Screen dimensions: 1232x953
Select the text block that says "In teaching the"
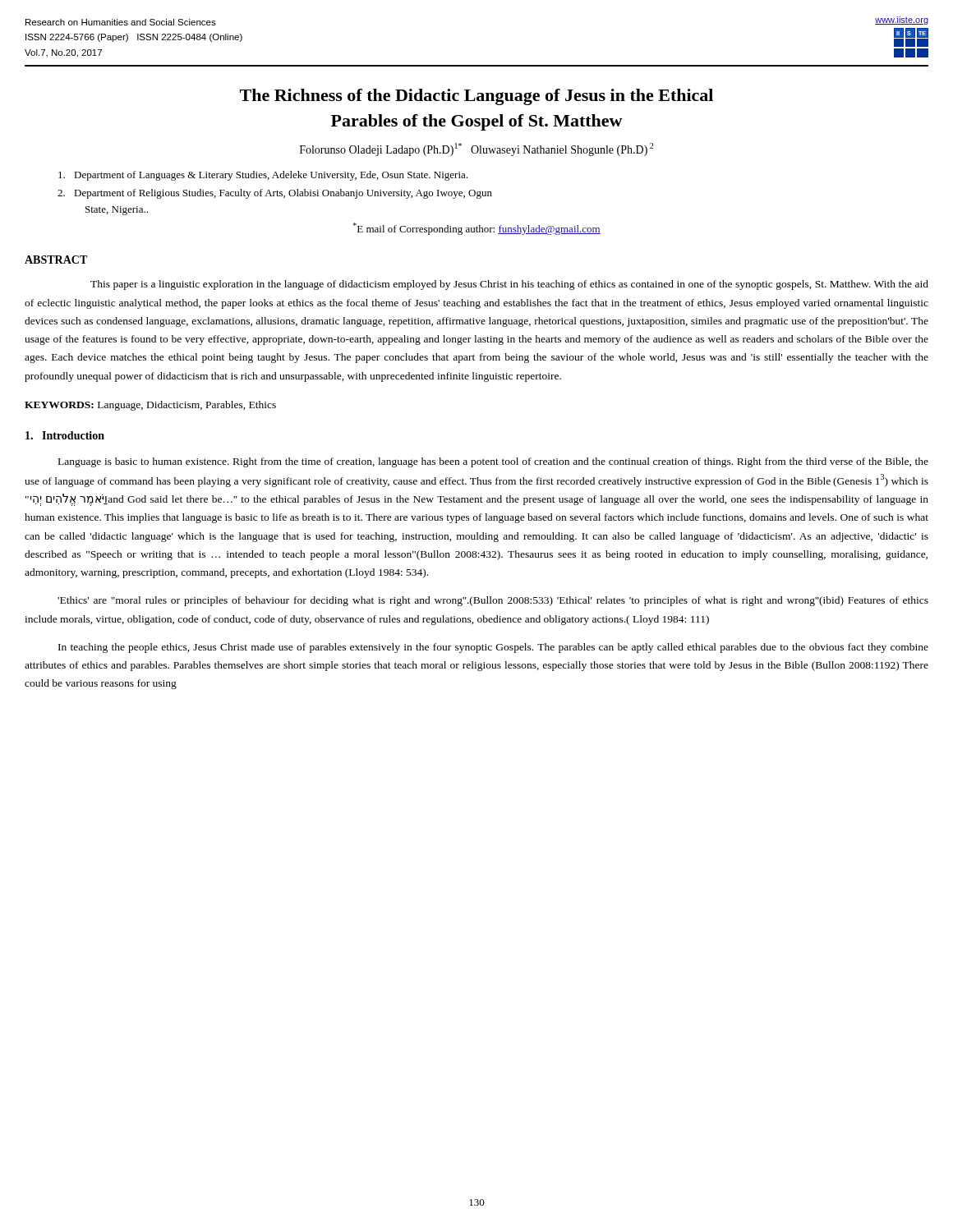(x=476, y=665)
